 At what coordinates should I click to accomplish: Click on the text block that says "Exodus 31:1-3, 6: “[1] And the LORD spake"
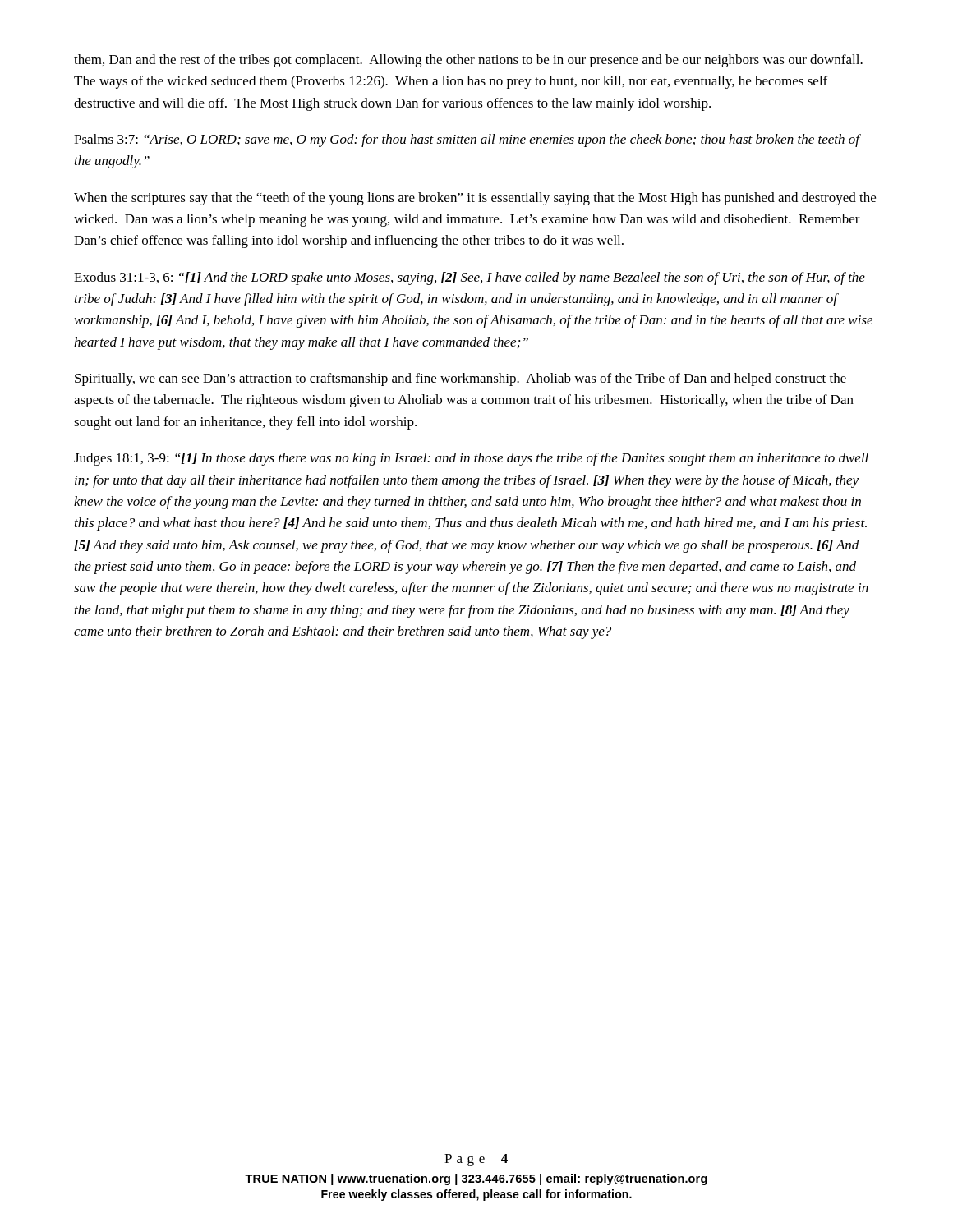tap(473, 309)
